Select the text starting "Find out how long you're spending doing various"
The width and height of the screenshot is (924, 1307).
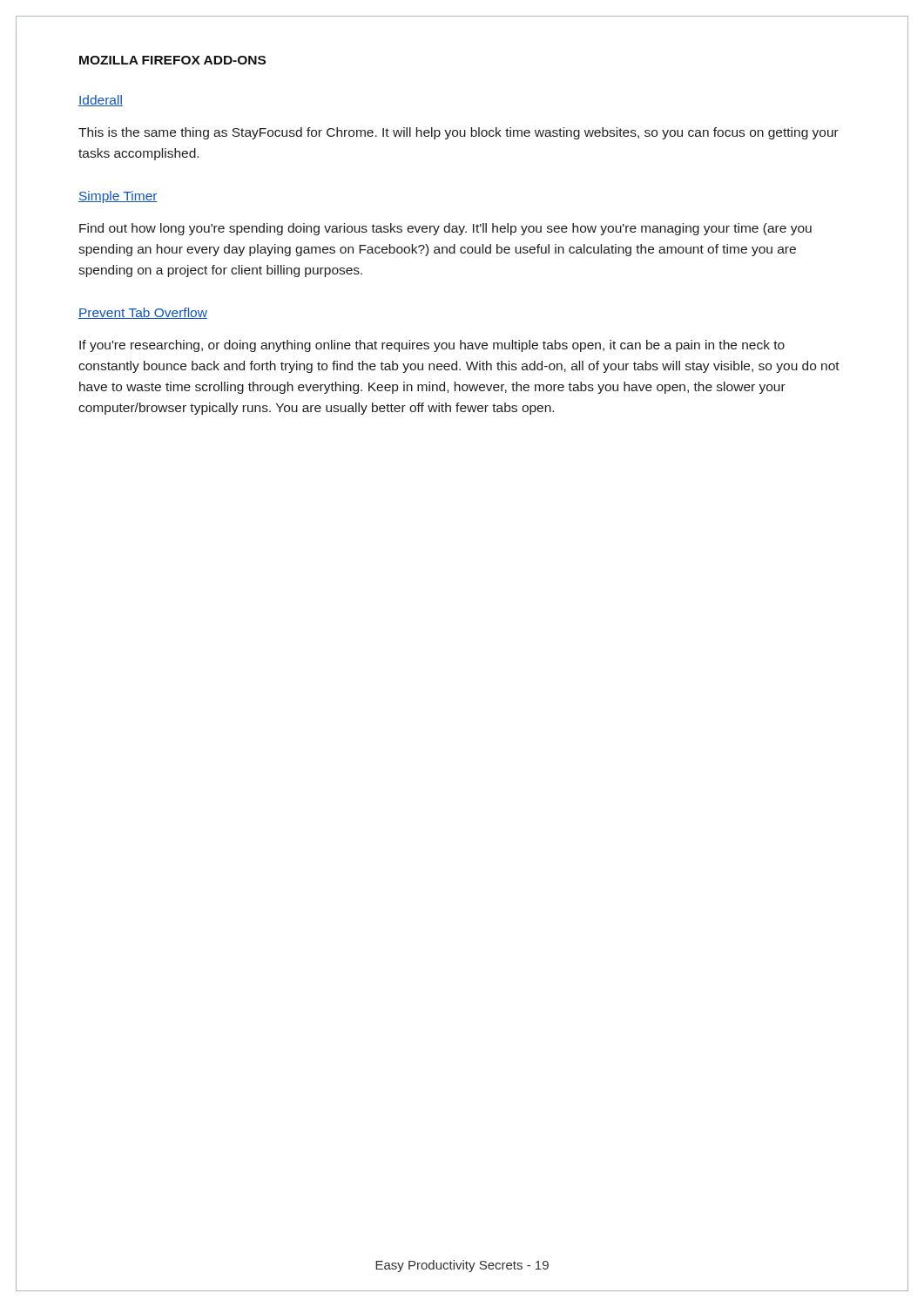pyautogui.click(x=445, y=249)
